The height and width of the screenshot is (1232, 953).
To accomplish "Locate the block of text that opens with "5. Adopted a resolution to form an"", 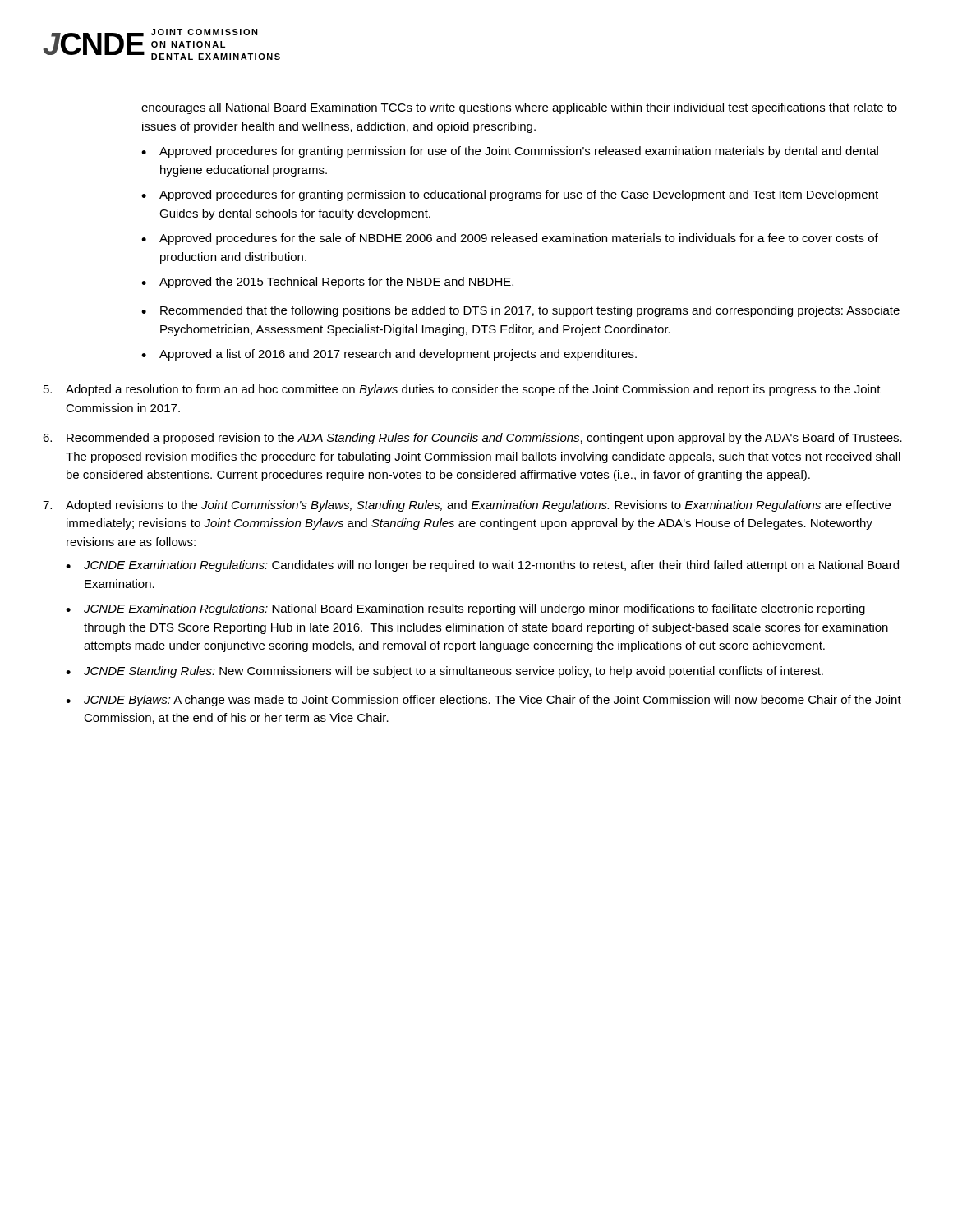I will 476,399.
